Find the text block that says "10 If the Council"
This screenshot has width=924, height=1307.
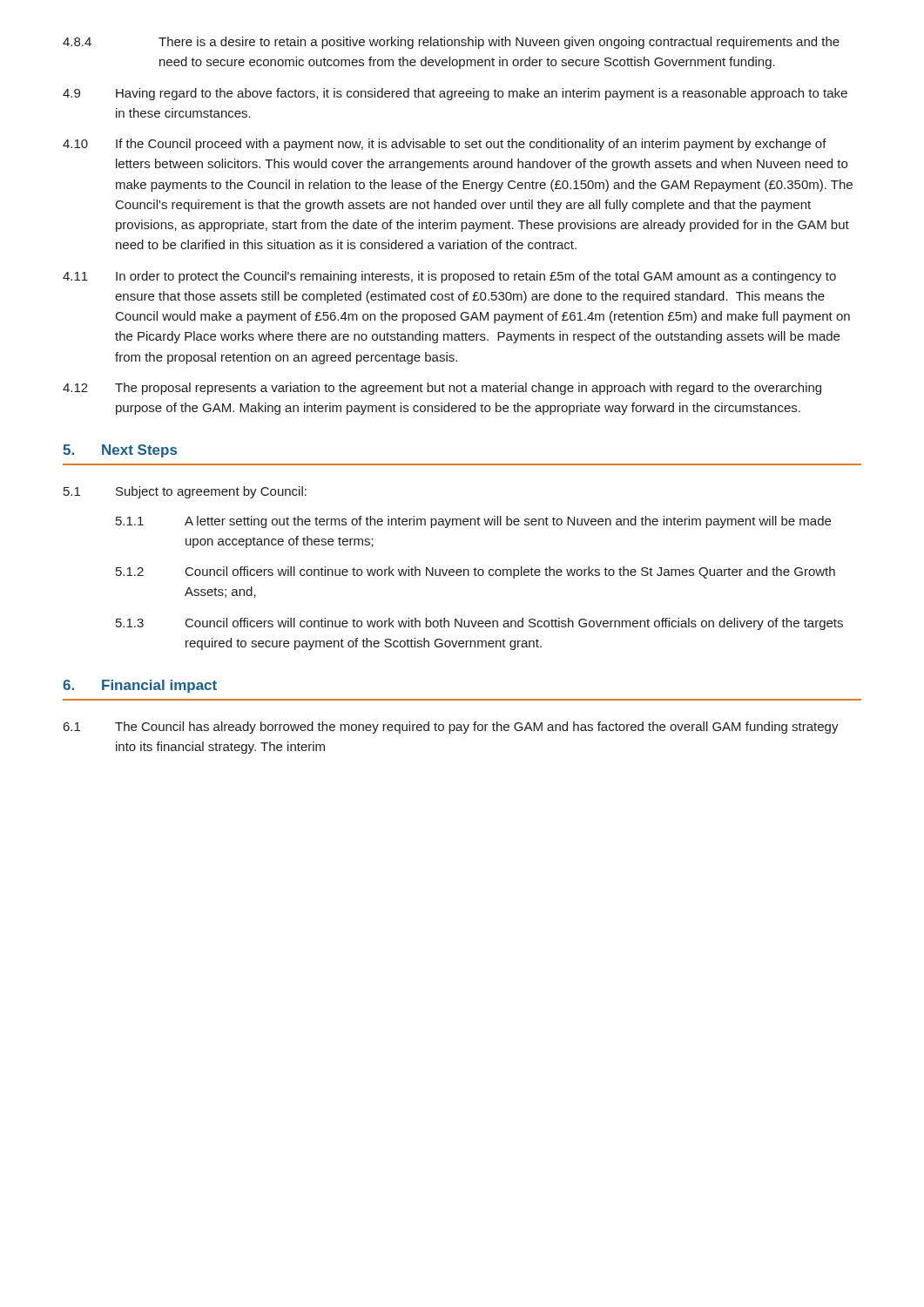click(462, 194)
